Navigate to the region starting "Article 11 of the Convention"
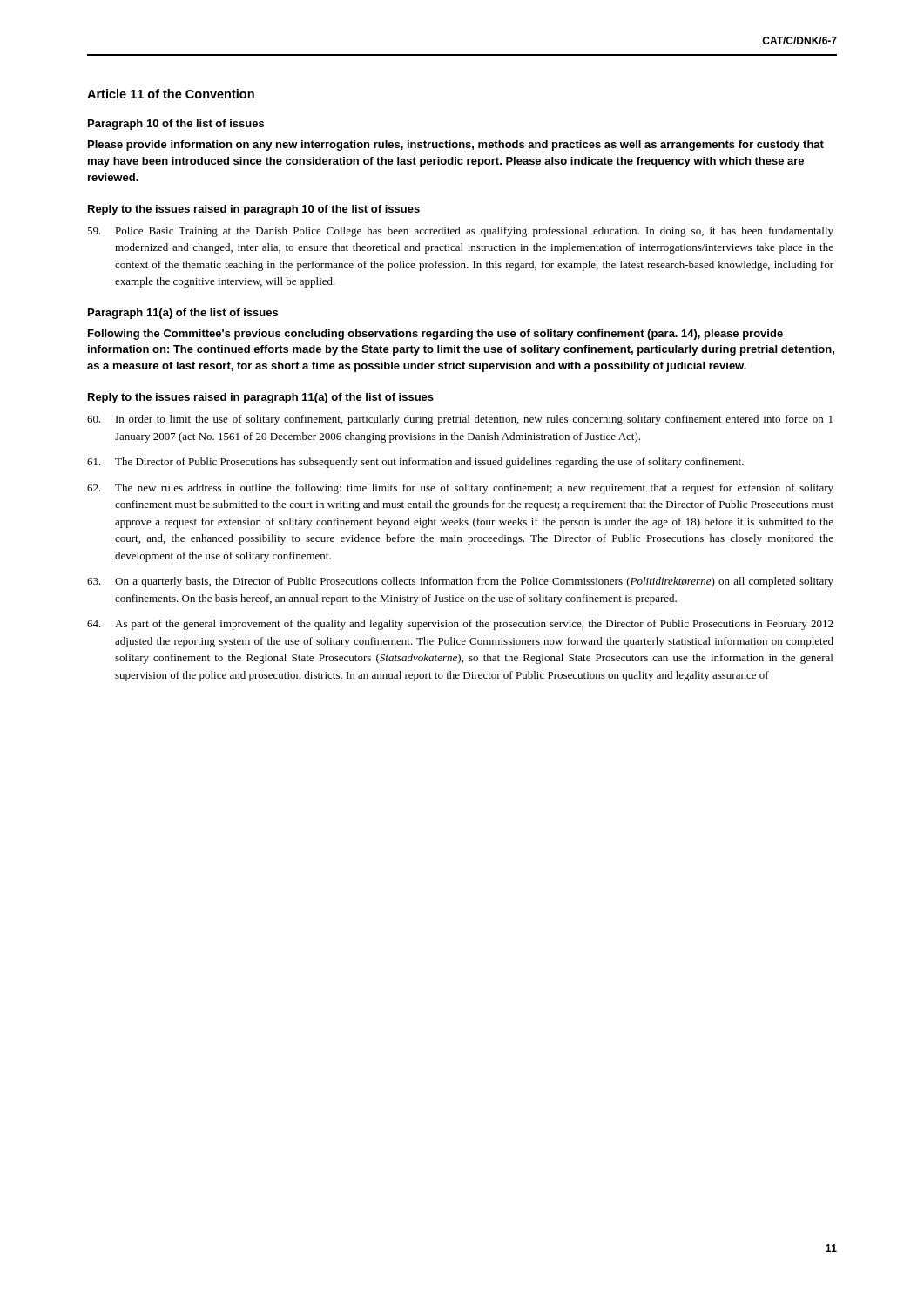The width and height of the screenshot is (924, 1307). pos(171,94)
